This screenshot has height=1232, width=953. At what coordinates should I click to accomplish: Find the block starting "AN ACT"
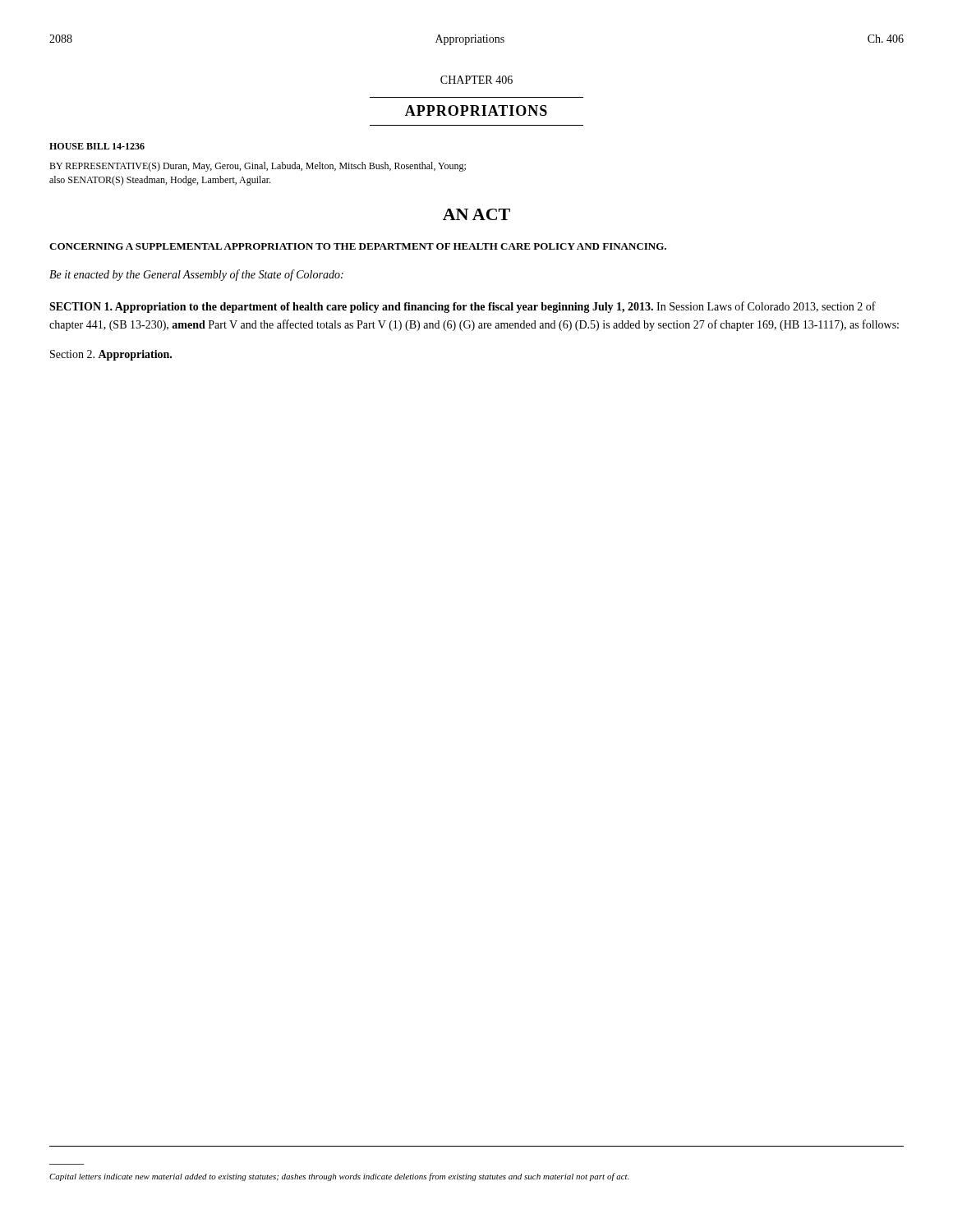click(476, 214)
